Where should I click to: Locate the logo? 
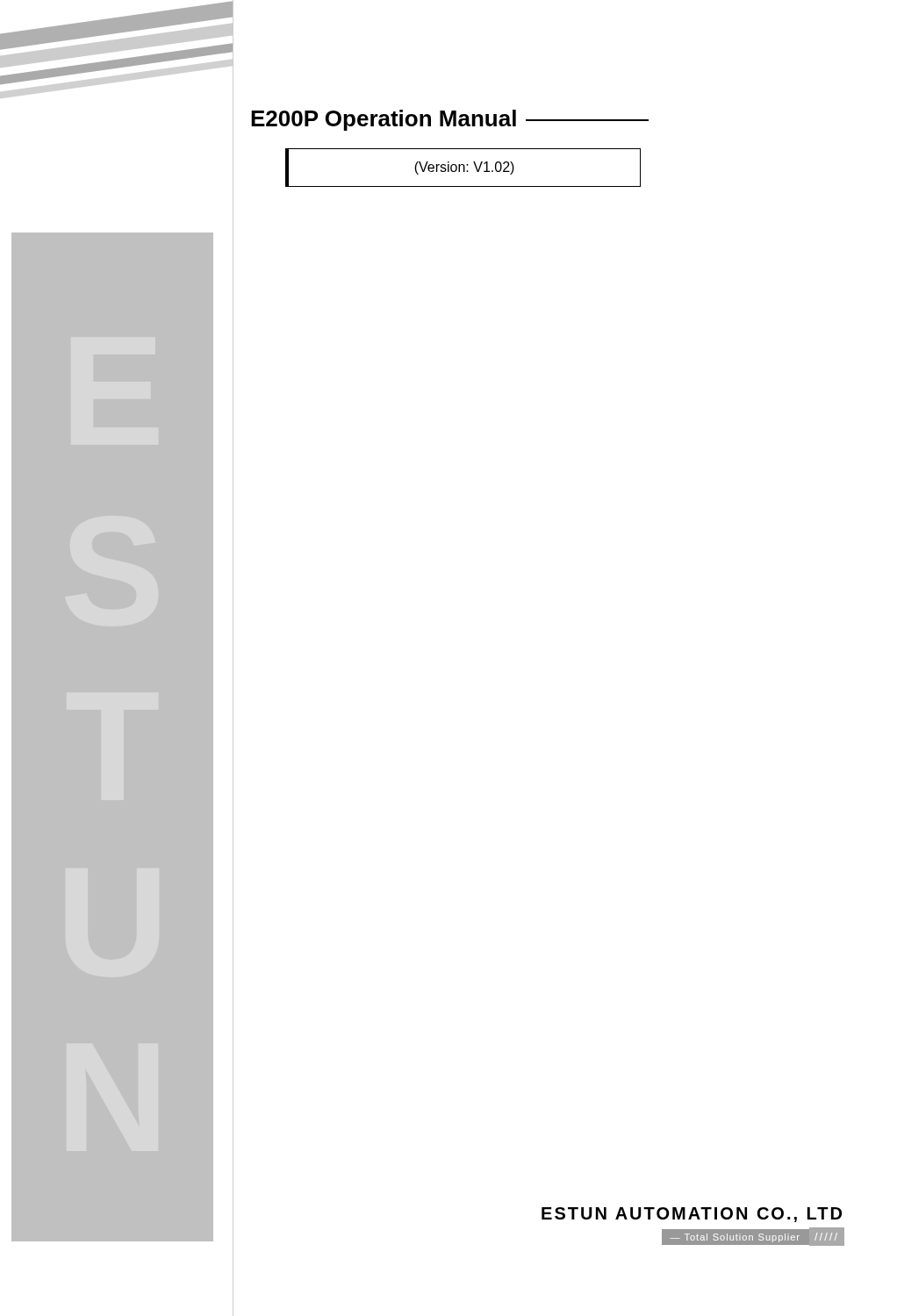693,1225
